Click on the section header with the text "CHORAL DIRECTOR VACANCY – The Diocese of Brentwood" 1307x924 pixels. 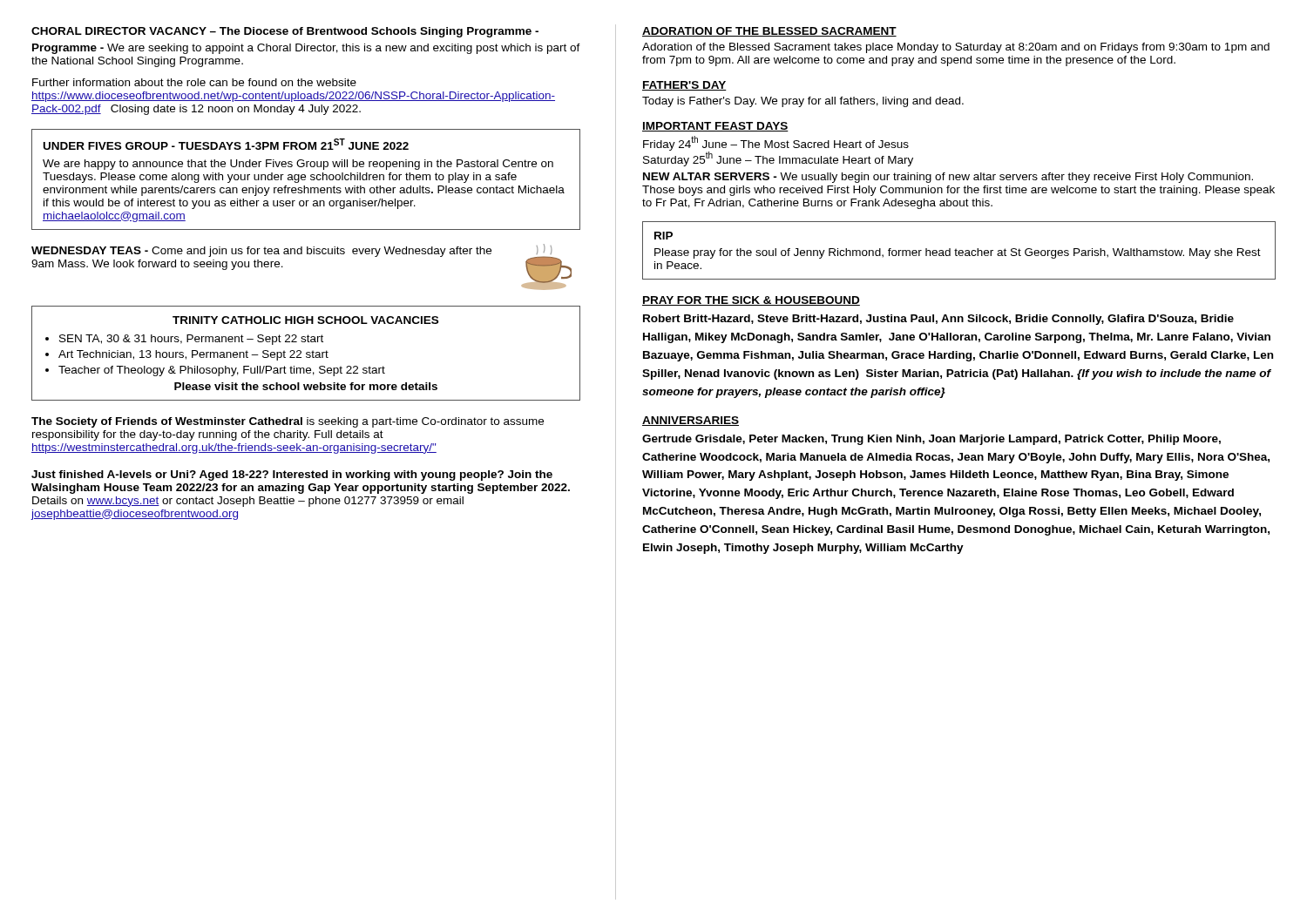[285, 31]
